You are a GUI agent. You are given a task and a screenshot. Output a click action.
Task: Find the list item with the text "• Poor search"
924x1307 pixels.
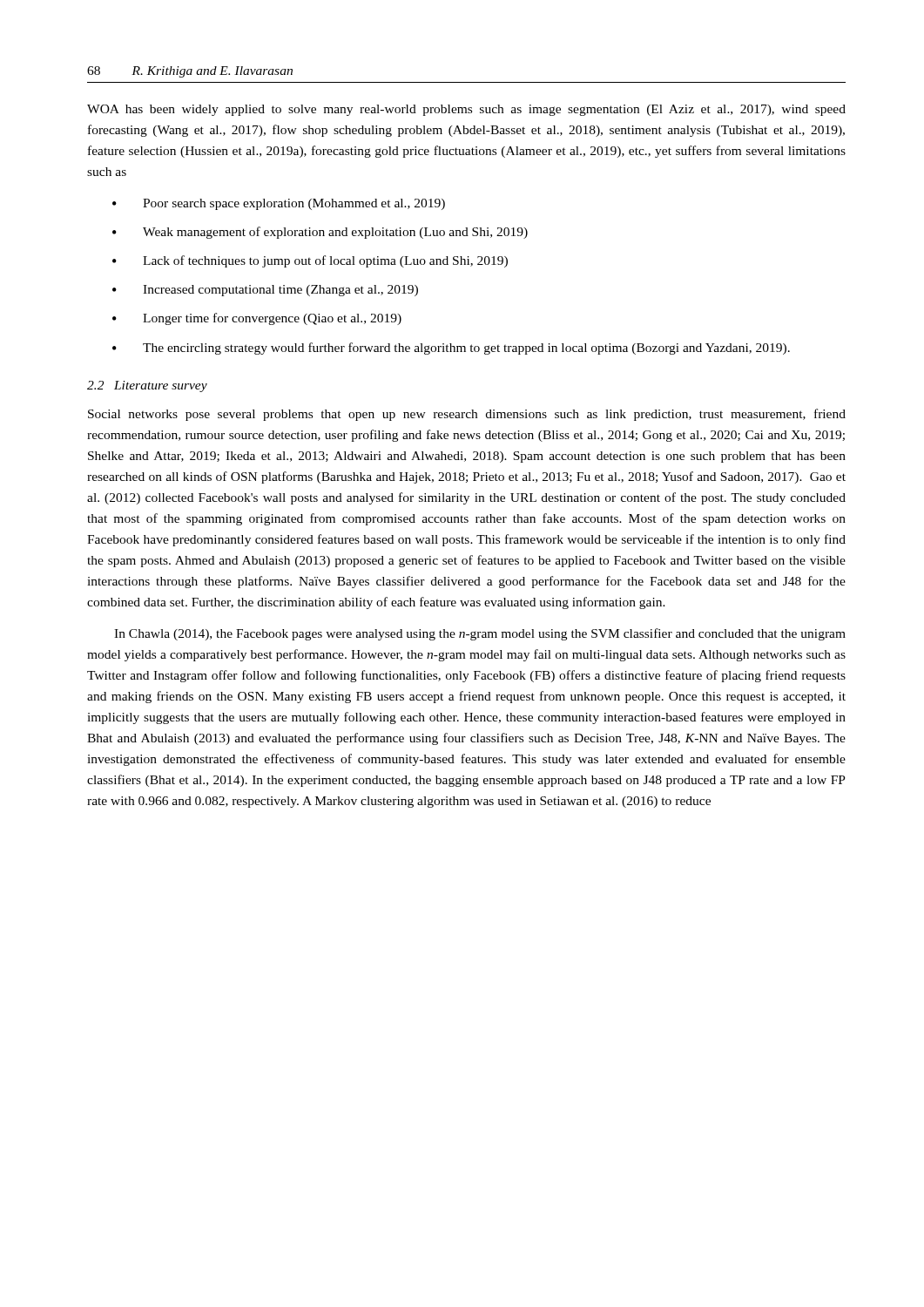tap(279, 204)
